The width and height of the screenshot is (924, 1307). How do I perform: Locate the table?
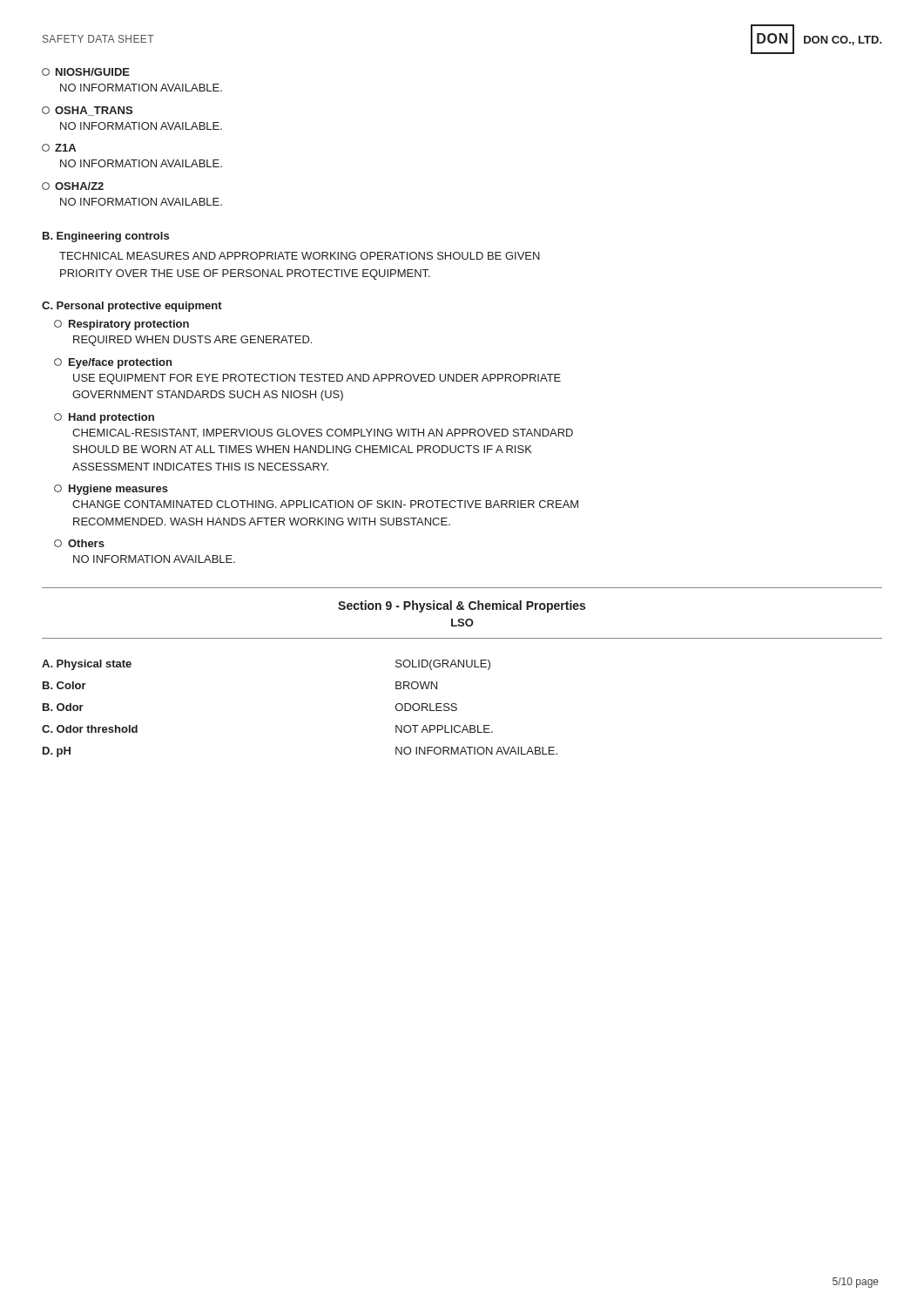click(x=462, y=707)
